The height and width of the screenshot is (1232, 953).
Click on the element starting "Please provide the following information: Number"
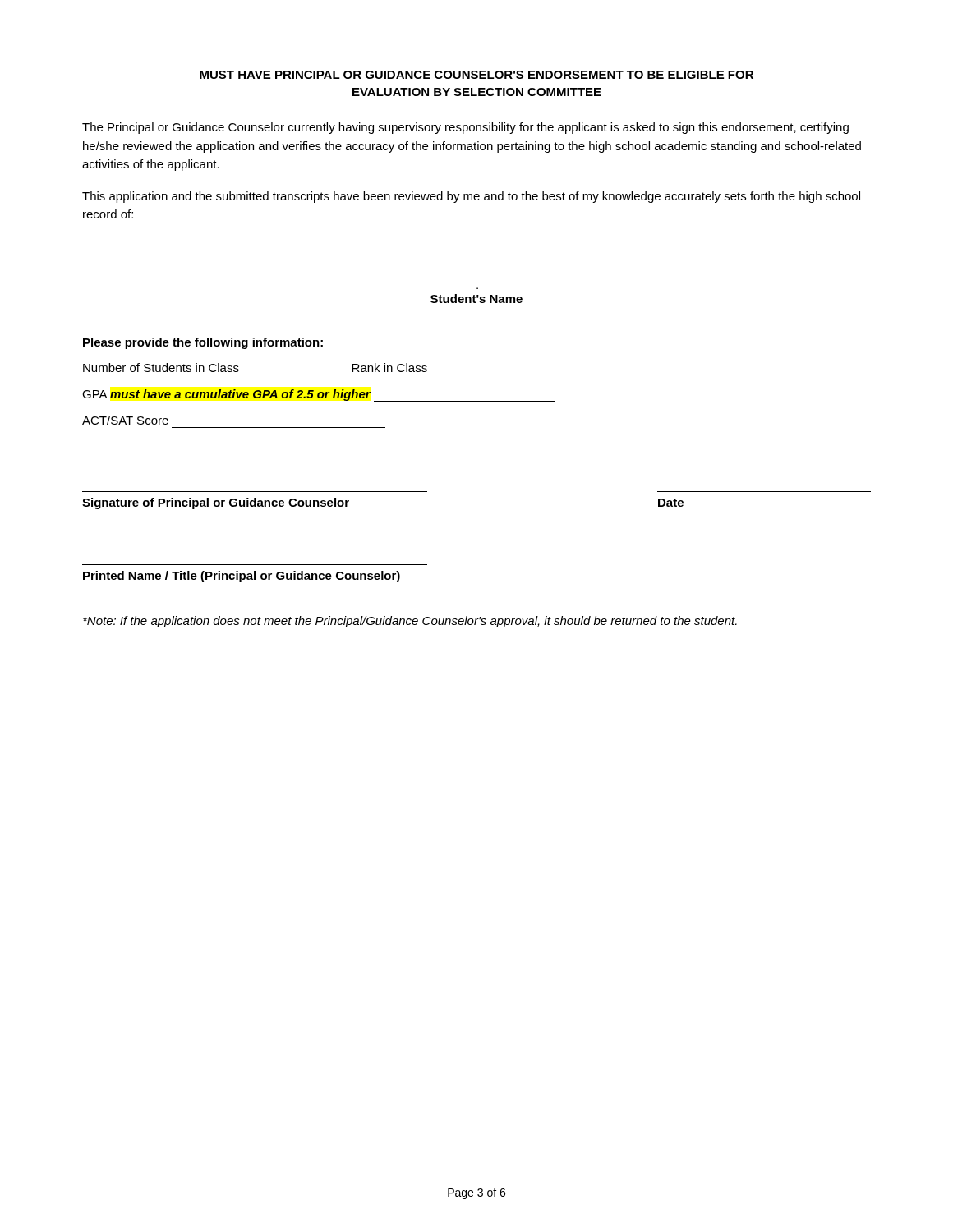pyautogui.click(x=476, y=381)
